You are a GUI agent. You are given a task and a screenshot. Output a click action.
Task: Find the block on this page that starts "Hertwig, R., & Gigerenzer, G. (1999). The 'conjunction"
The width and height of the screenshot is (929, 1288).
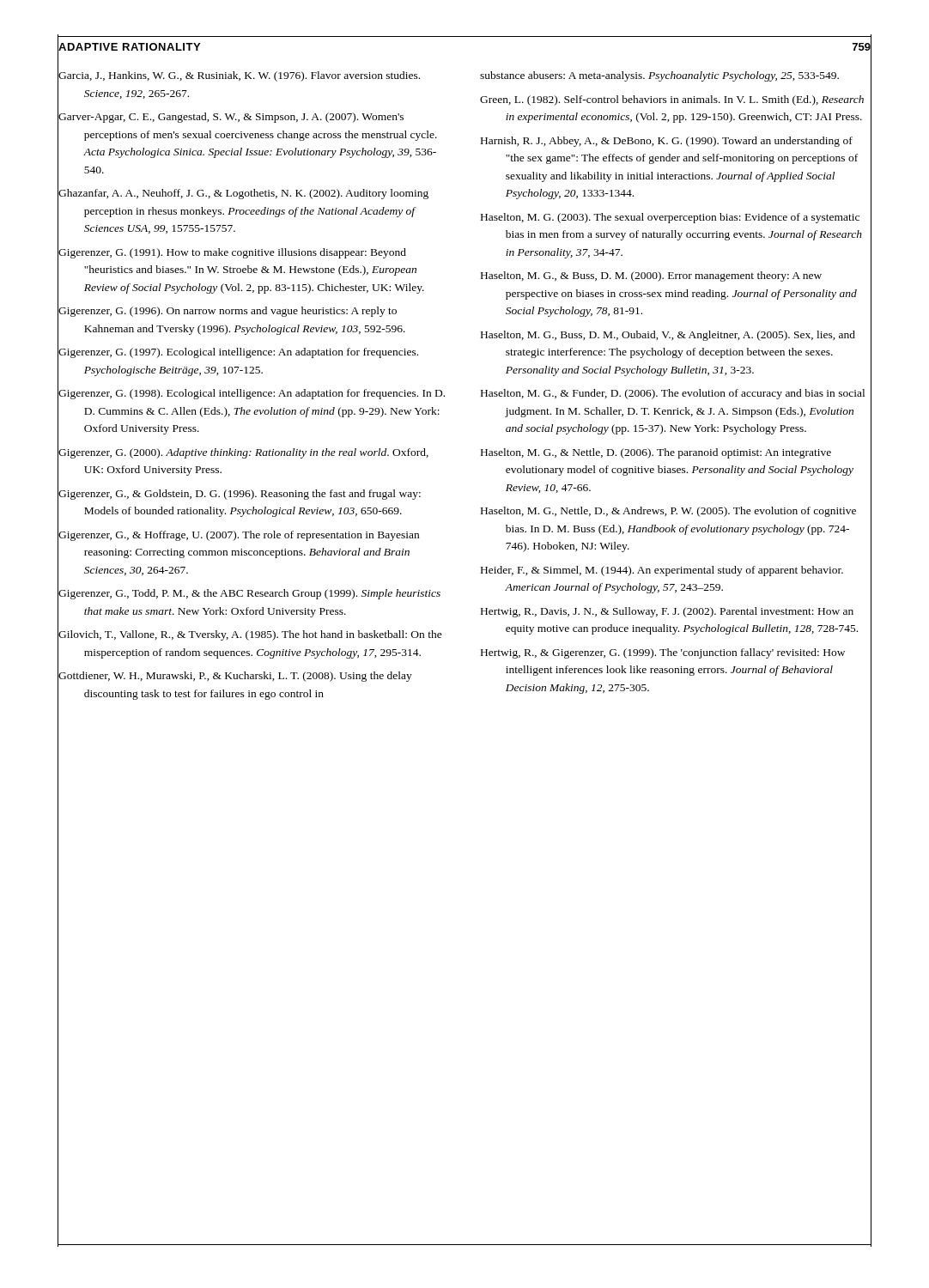(663, 670)
